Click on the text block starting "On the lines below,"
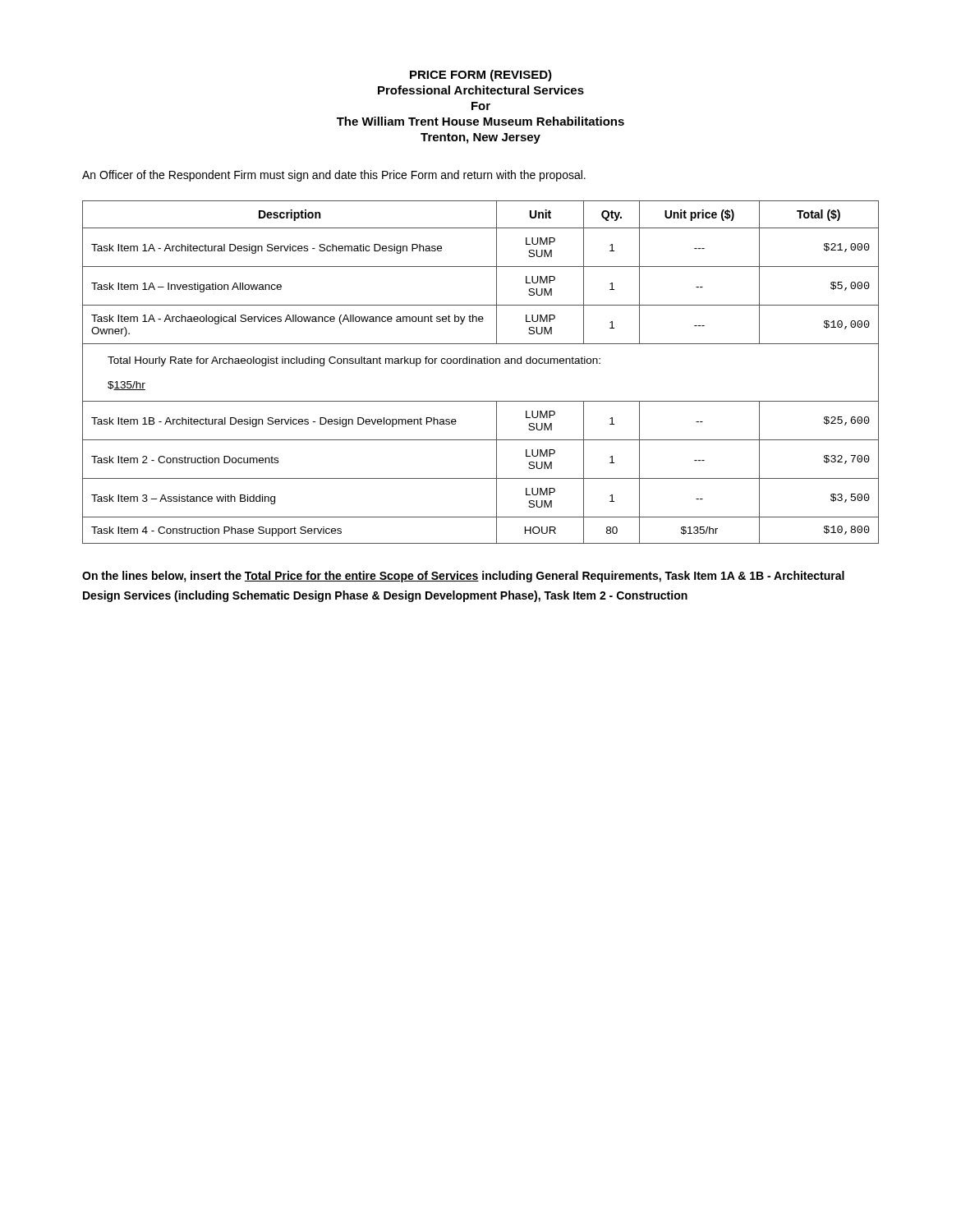 (463, 586)
